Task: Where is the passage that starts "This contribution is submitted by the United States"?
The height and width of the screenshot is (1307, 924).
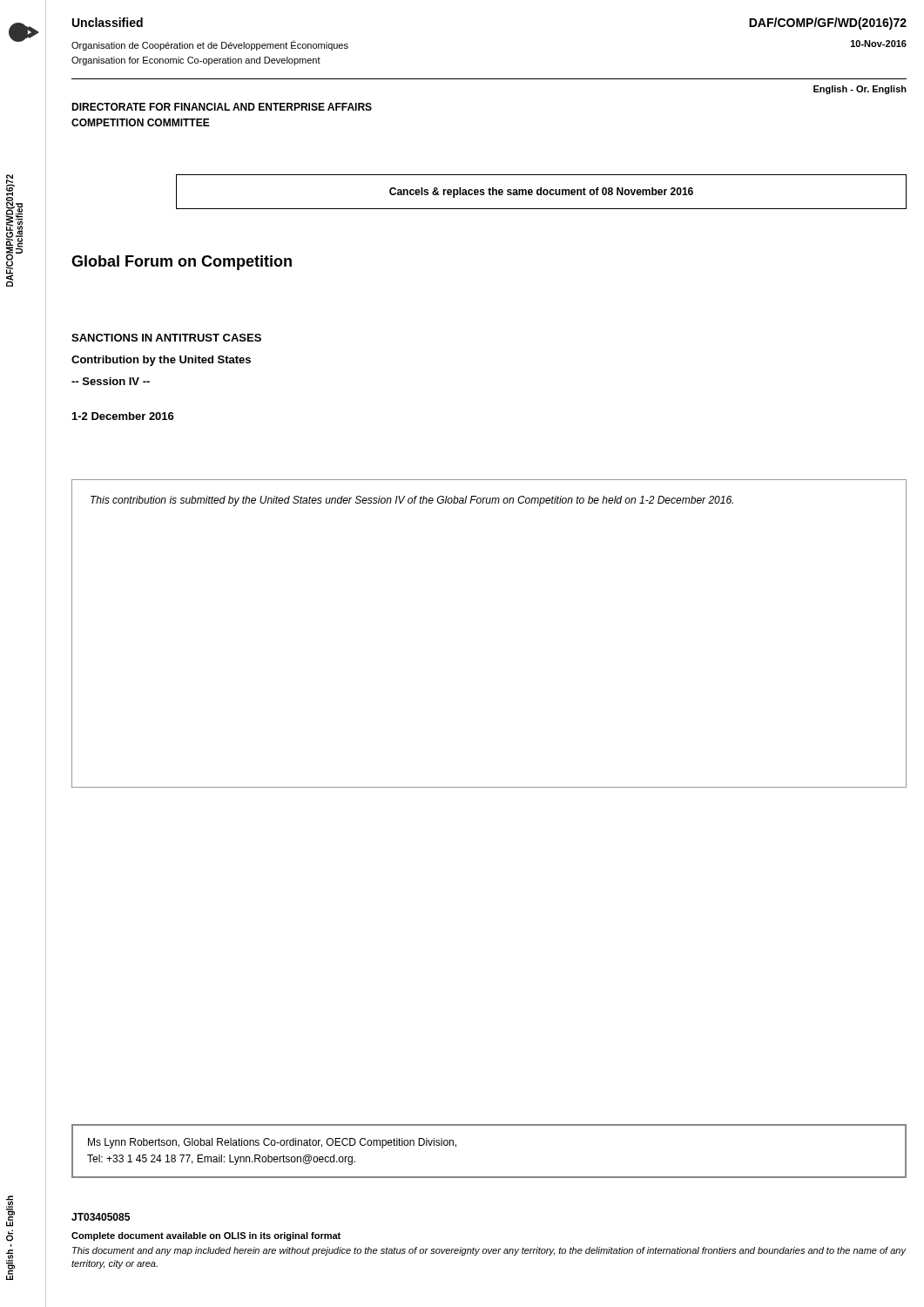Action: [x=412, y=500]
